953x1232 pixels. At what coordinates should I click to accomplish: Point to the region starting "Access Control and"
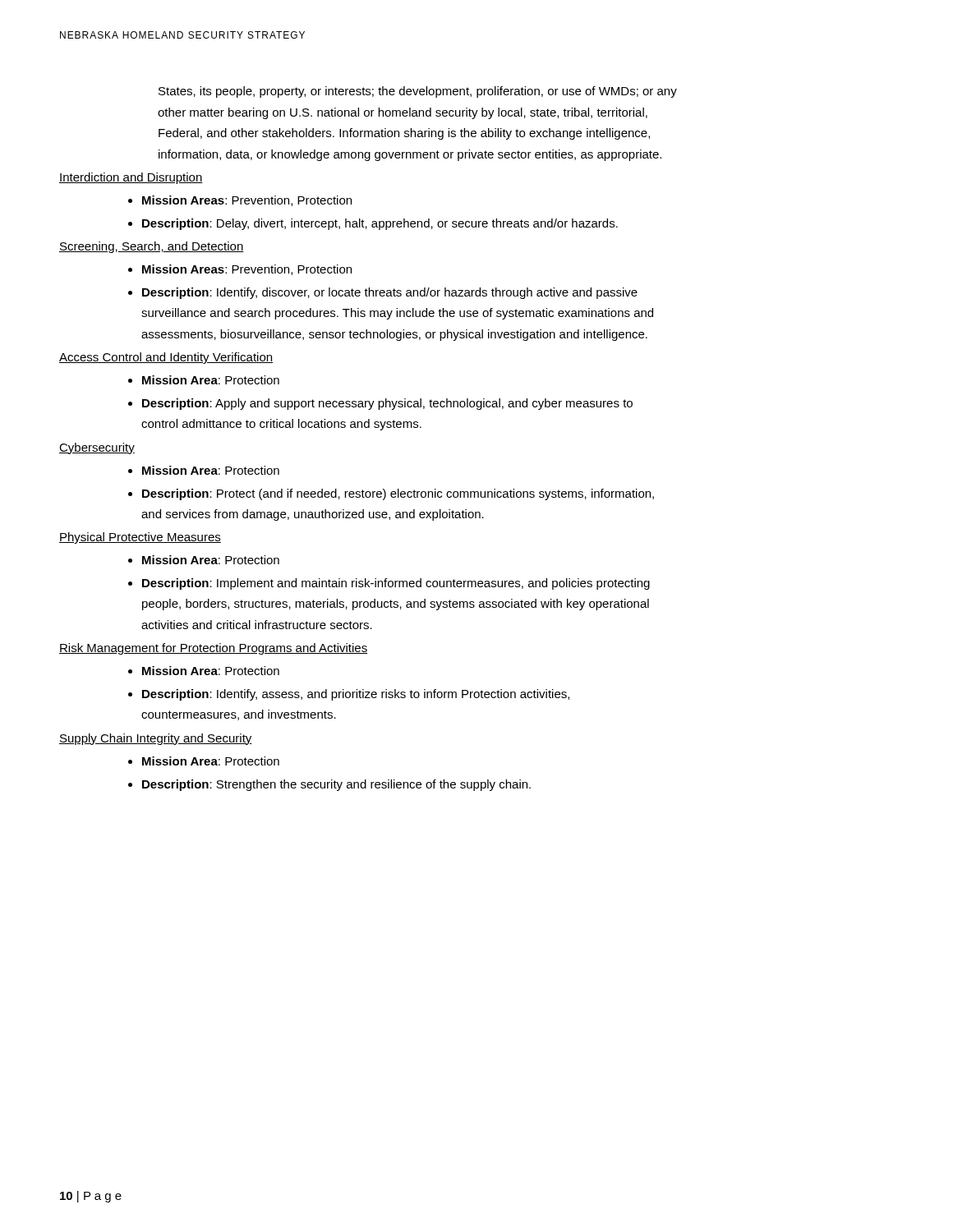166,357
